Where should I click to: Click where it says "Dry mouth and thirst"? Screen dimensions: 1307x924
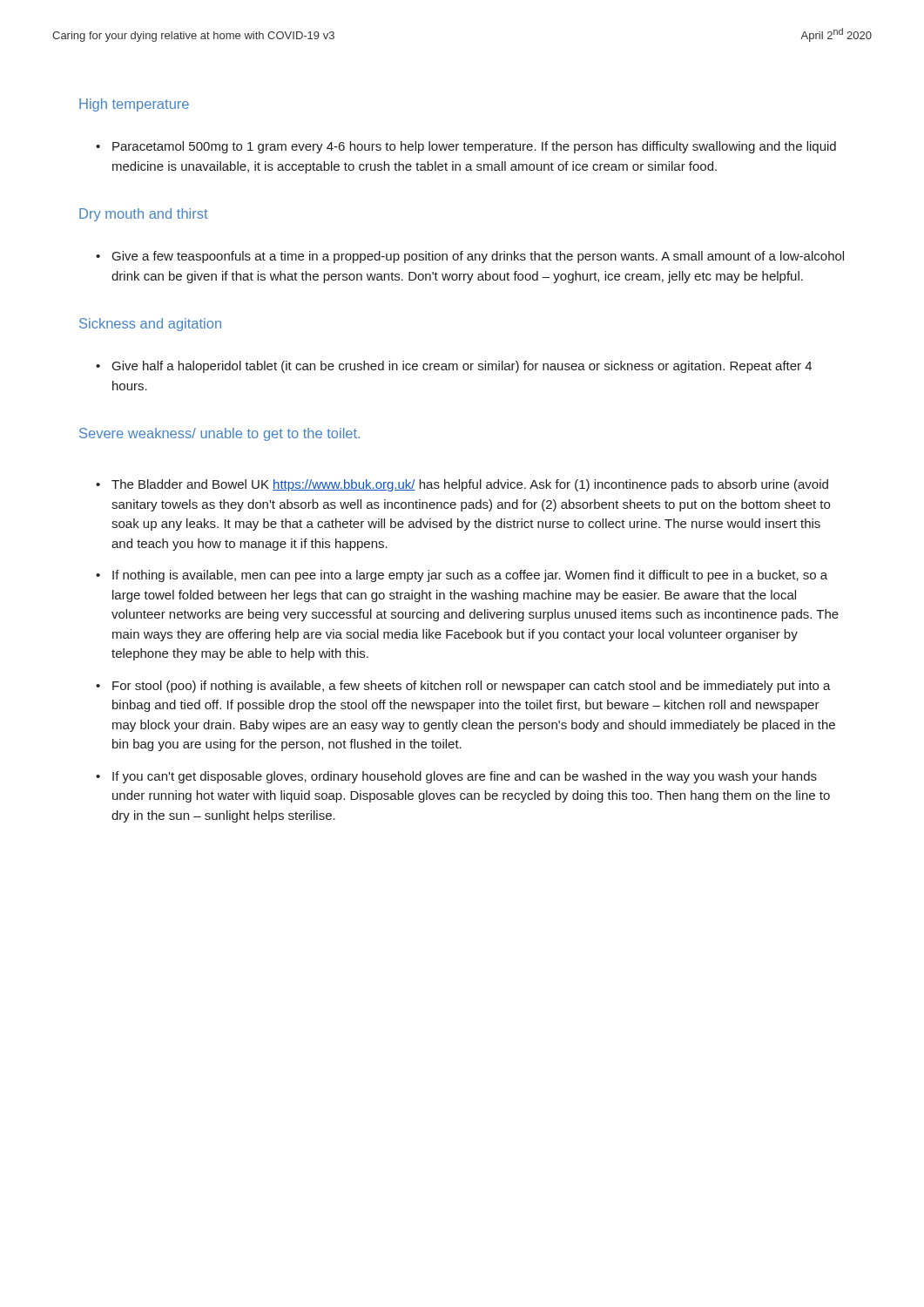(x=143, y=213)
